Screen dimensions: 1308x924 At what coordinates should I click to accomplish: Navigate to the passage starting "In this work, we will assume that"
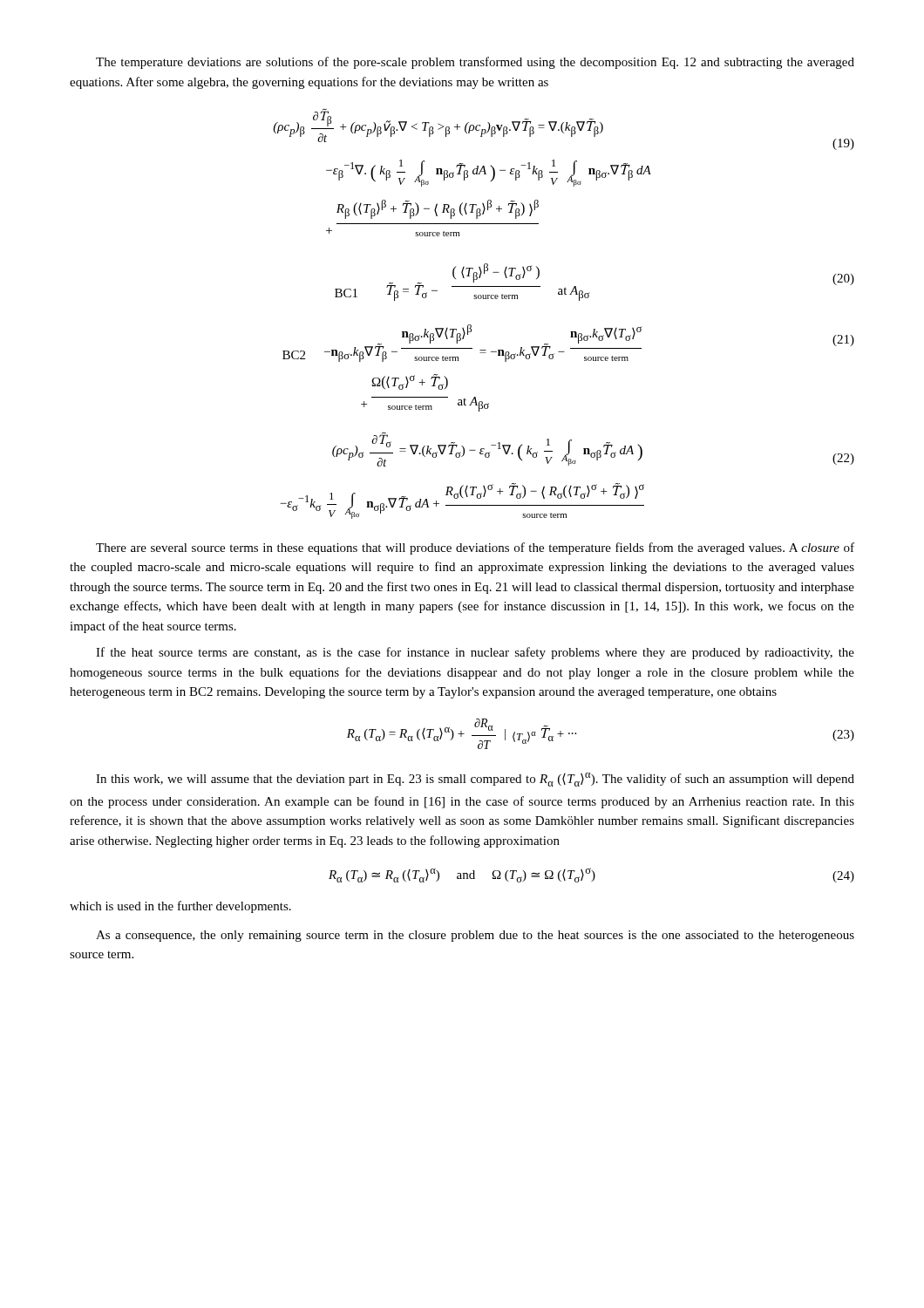point(462,808)
